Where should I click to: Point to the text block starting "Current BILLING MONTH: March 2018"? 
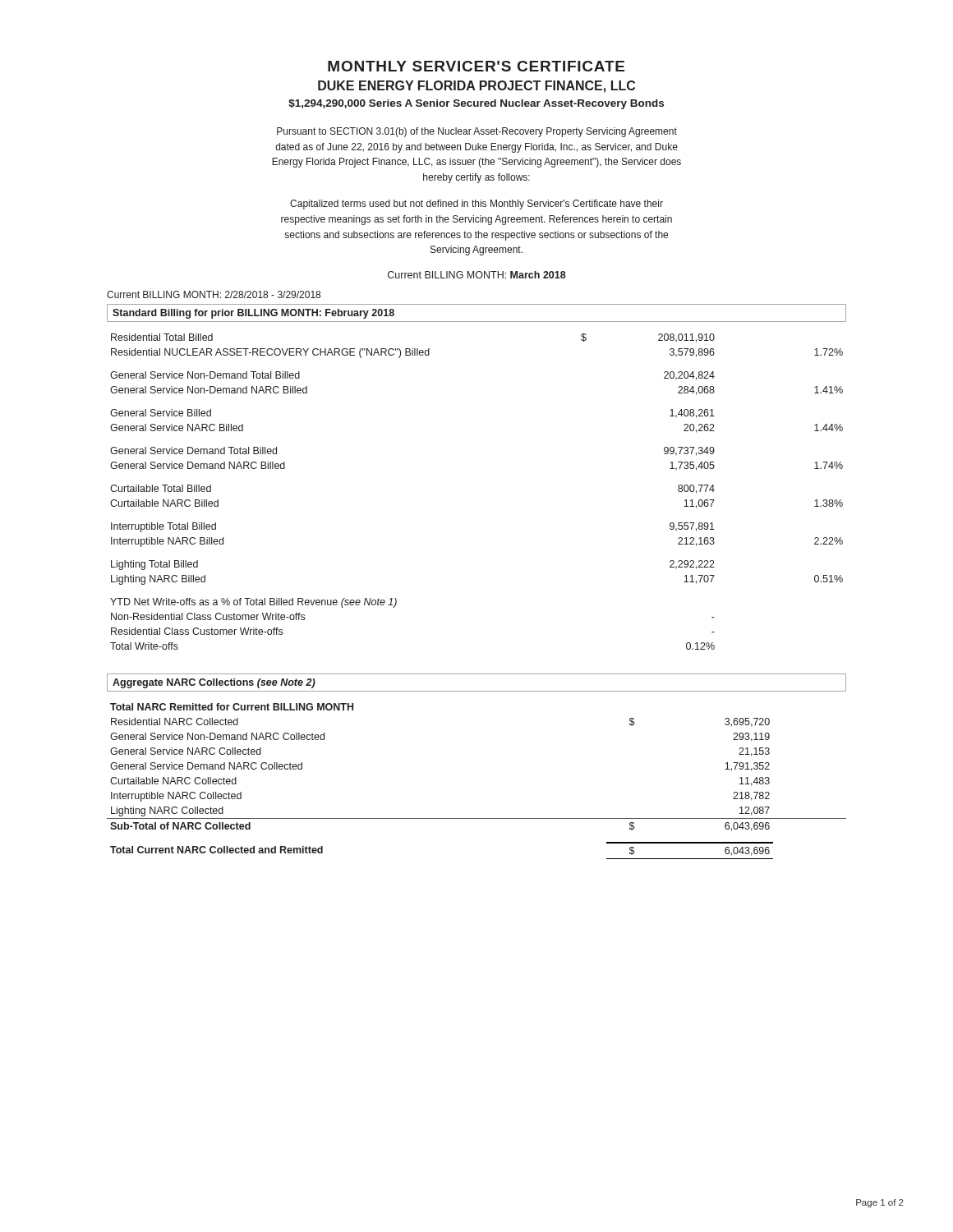tap(476, 275)
